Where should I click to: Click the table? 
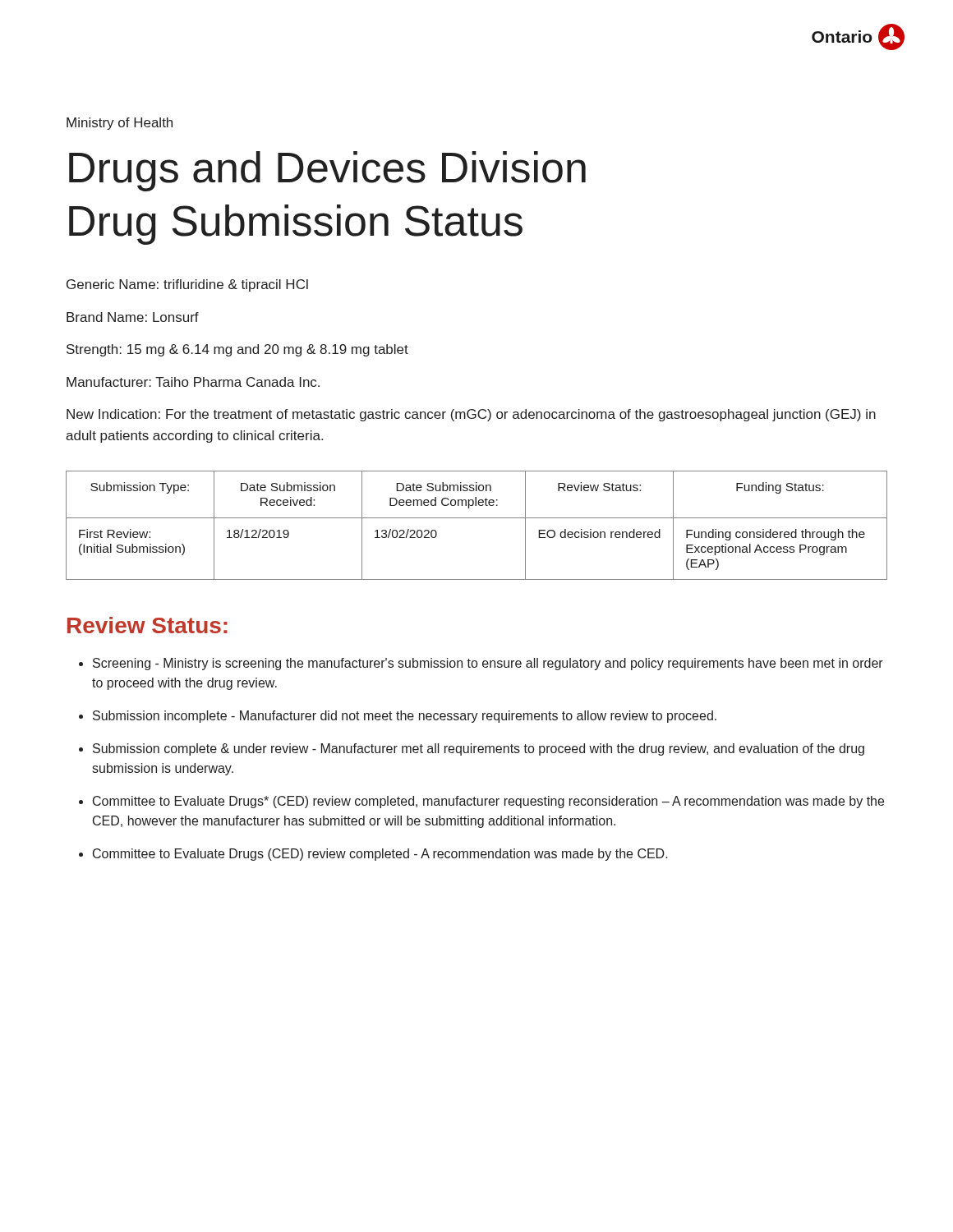[x=476, y=526]
